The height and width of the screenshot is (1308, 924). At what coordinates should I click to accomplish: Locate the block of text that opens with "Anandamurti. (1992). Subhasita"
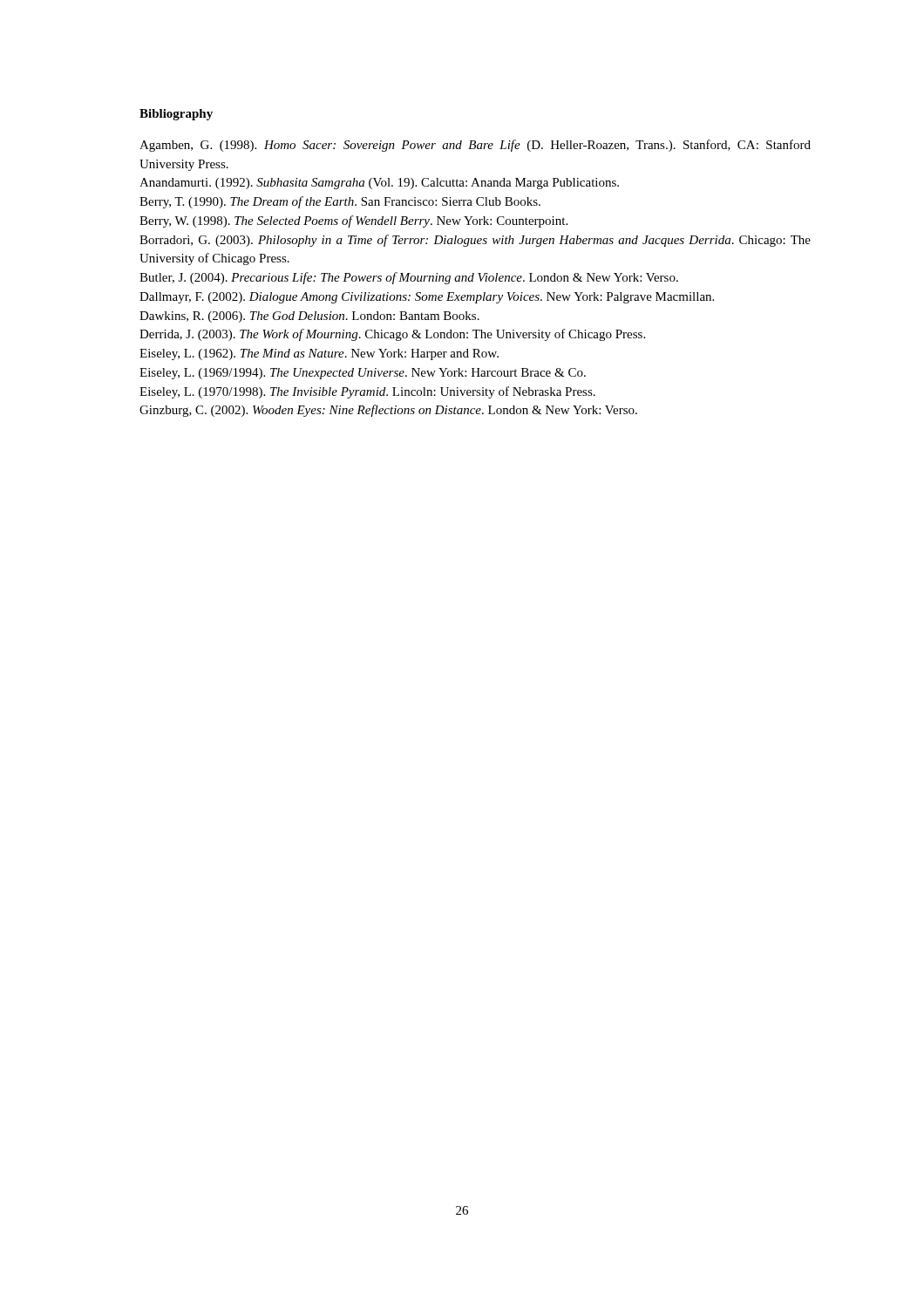380,182
